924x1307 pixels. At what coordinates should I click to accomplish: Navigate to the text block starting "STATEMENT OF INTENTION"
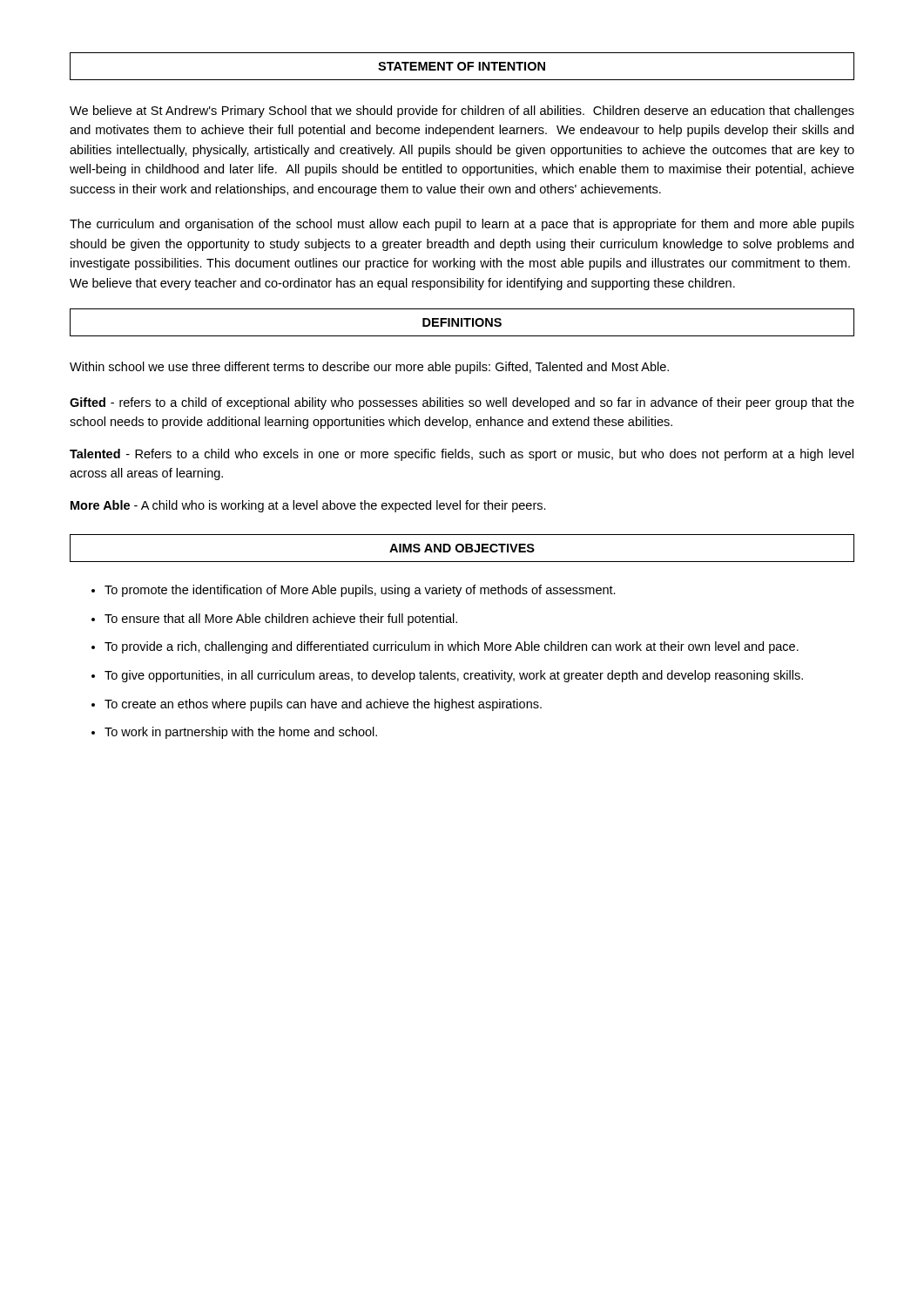462,66
